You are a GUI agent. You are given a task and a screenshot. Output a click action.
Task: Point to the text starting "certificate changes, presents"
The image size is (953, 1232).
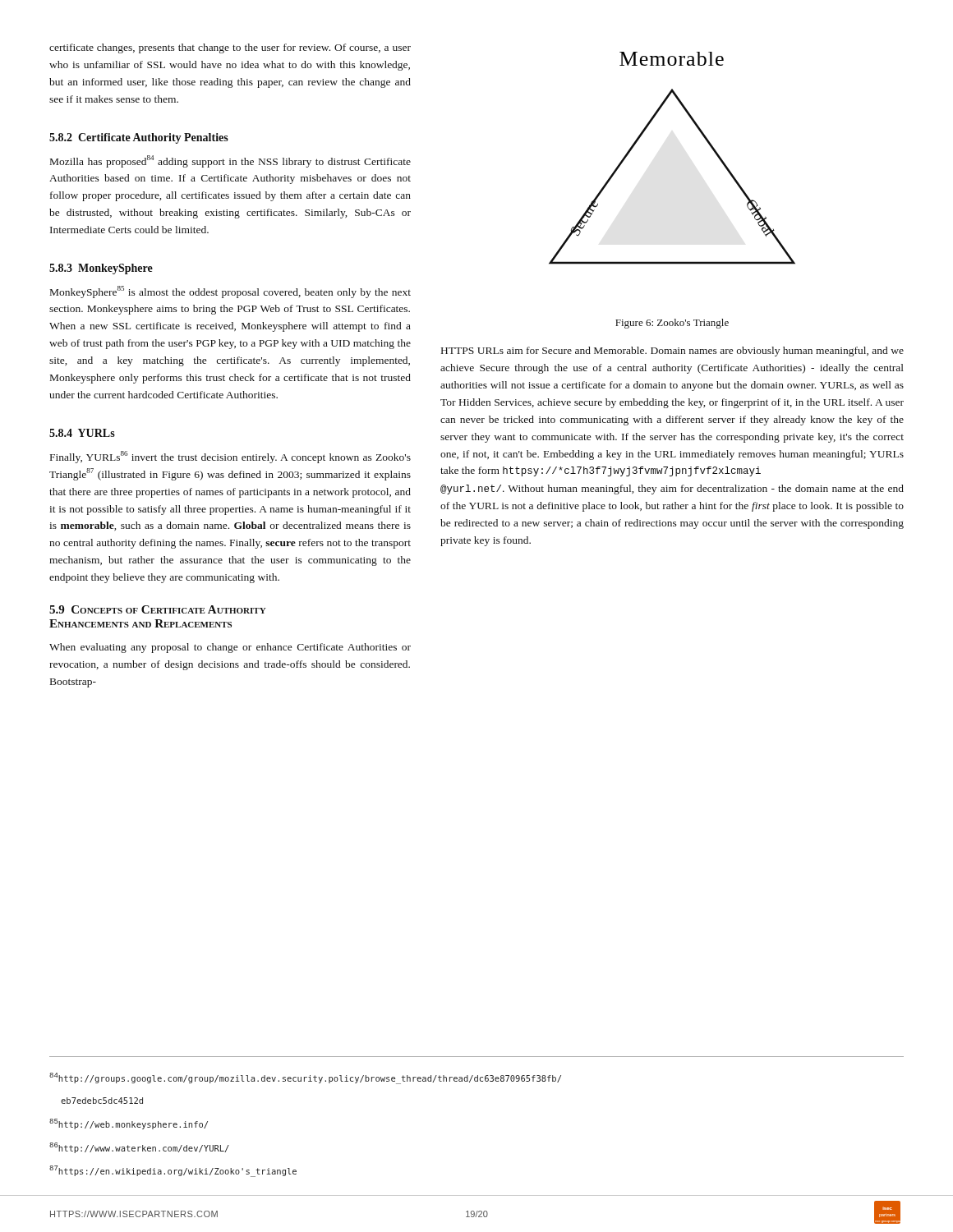pyautogui.click(x=230, y=74)
